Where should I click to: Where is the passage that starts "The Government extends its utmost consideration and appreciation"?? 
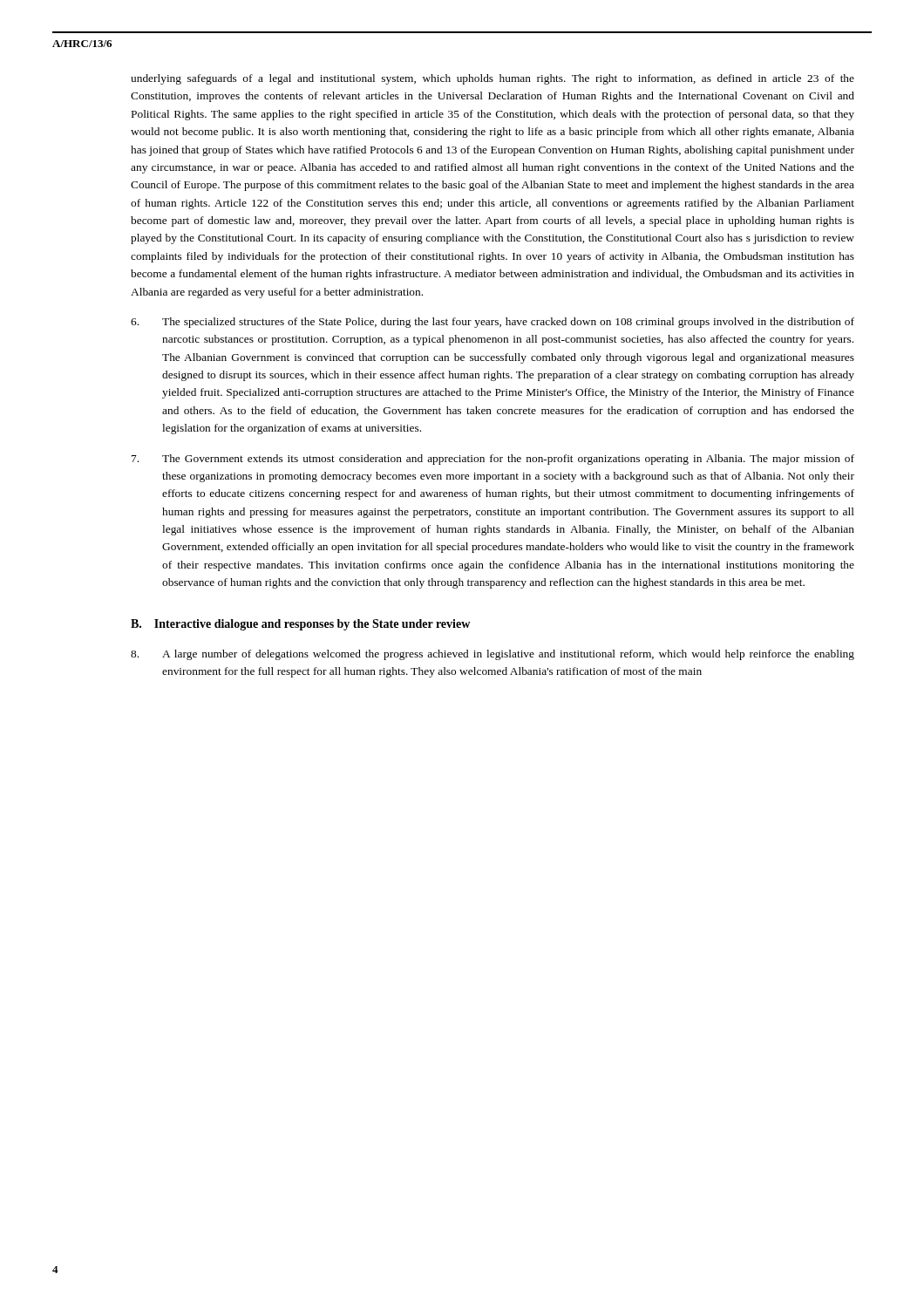click(492, 521)
